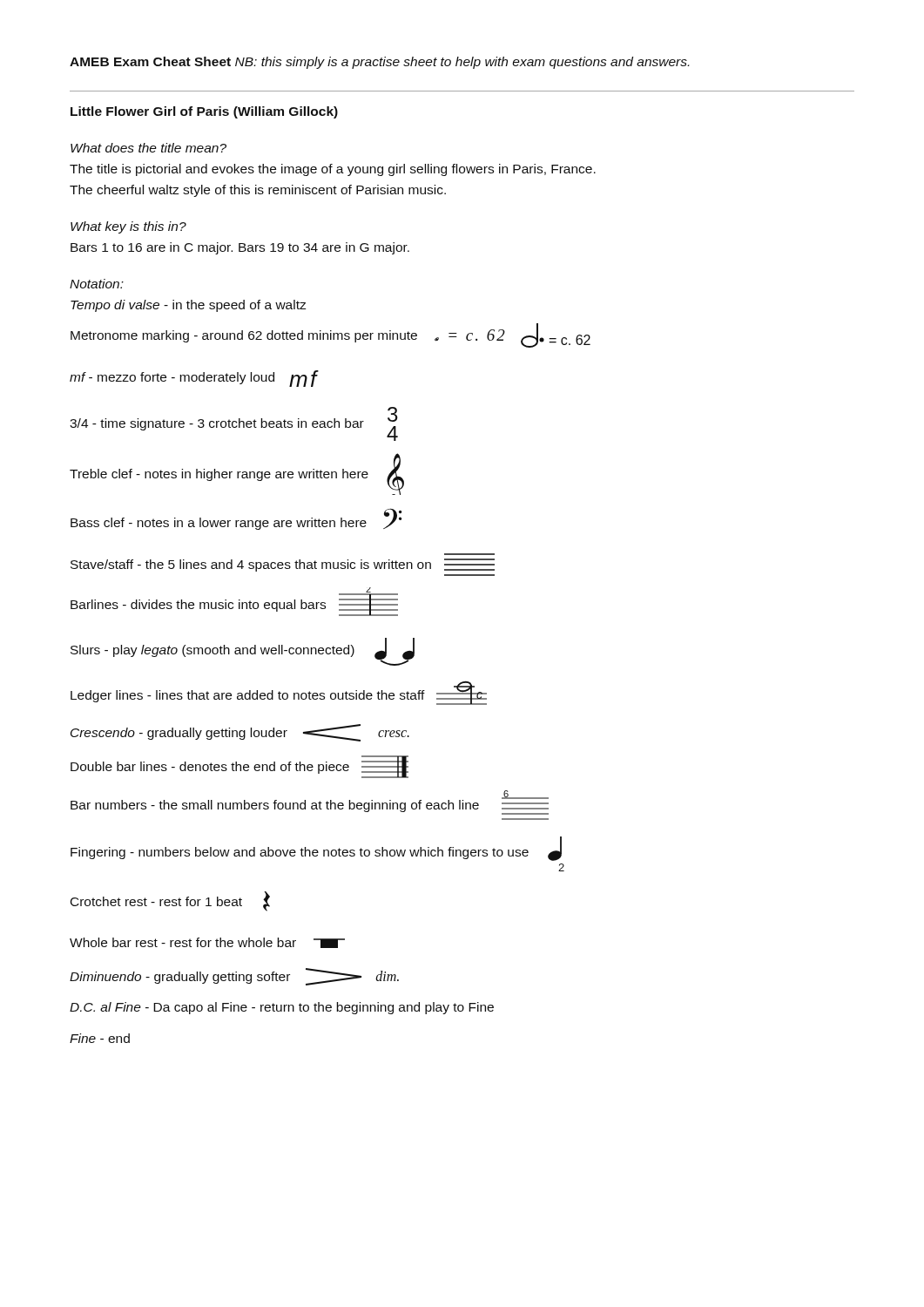Click on the text block with the text "Barlines - divides the music into"
Screen dimensions: 1307x924
[235, 605]
